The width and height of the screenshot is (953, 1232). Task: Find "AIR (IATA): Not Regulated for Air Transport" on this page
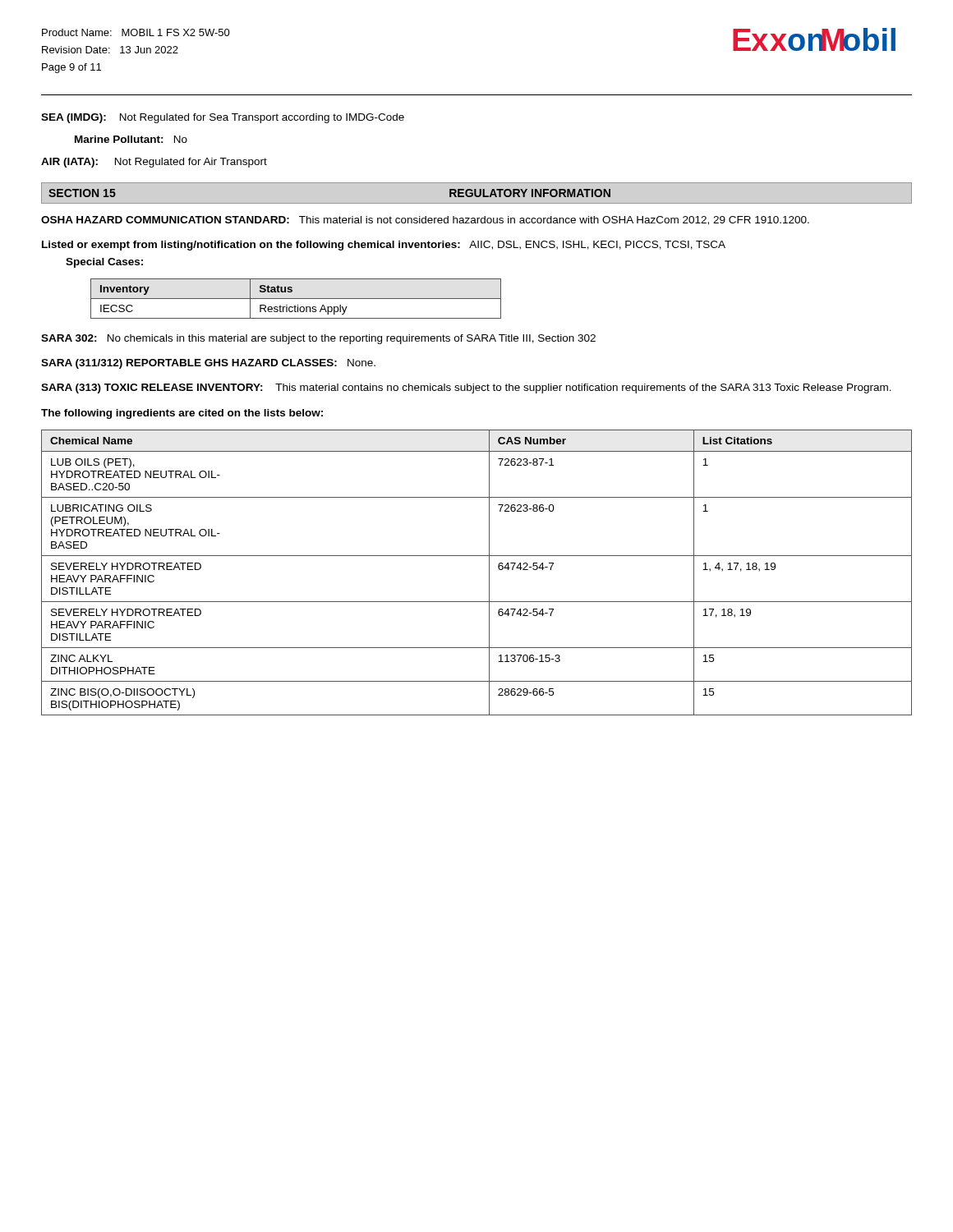[154, 161]
